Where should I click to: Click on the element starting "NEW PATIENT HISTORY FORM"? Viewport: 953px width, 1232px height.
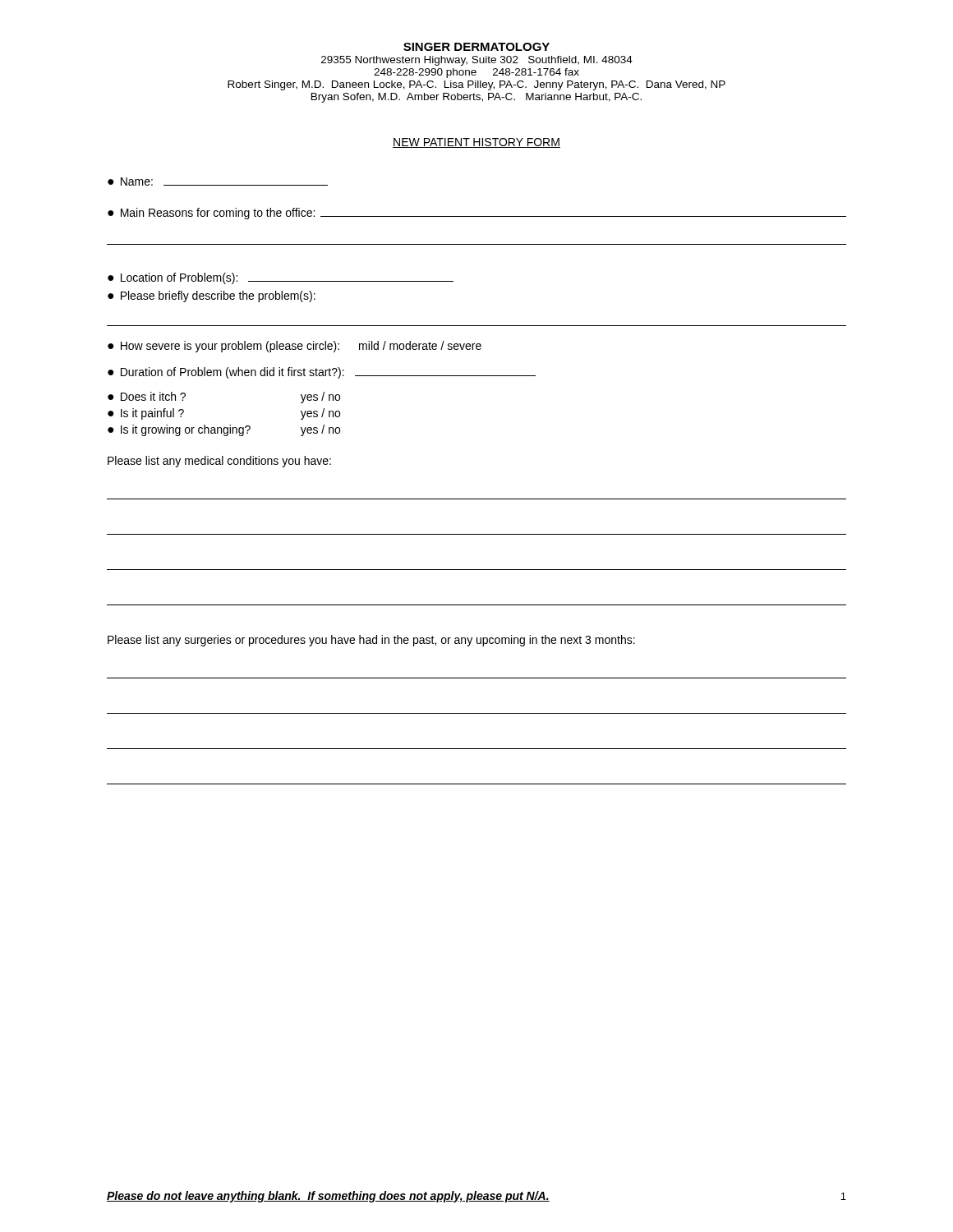coord(476,142)
